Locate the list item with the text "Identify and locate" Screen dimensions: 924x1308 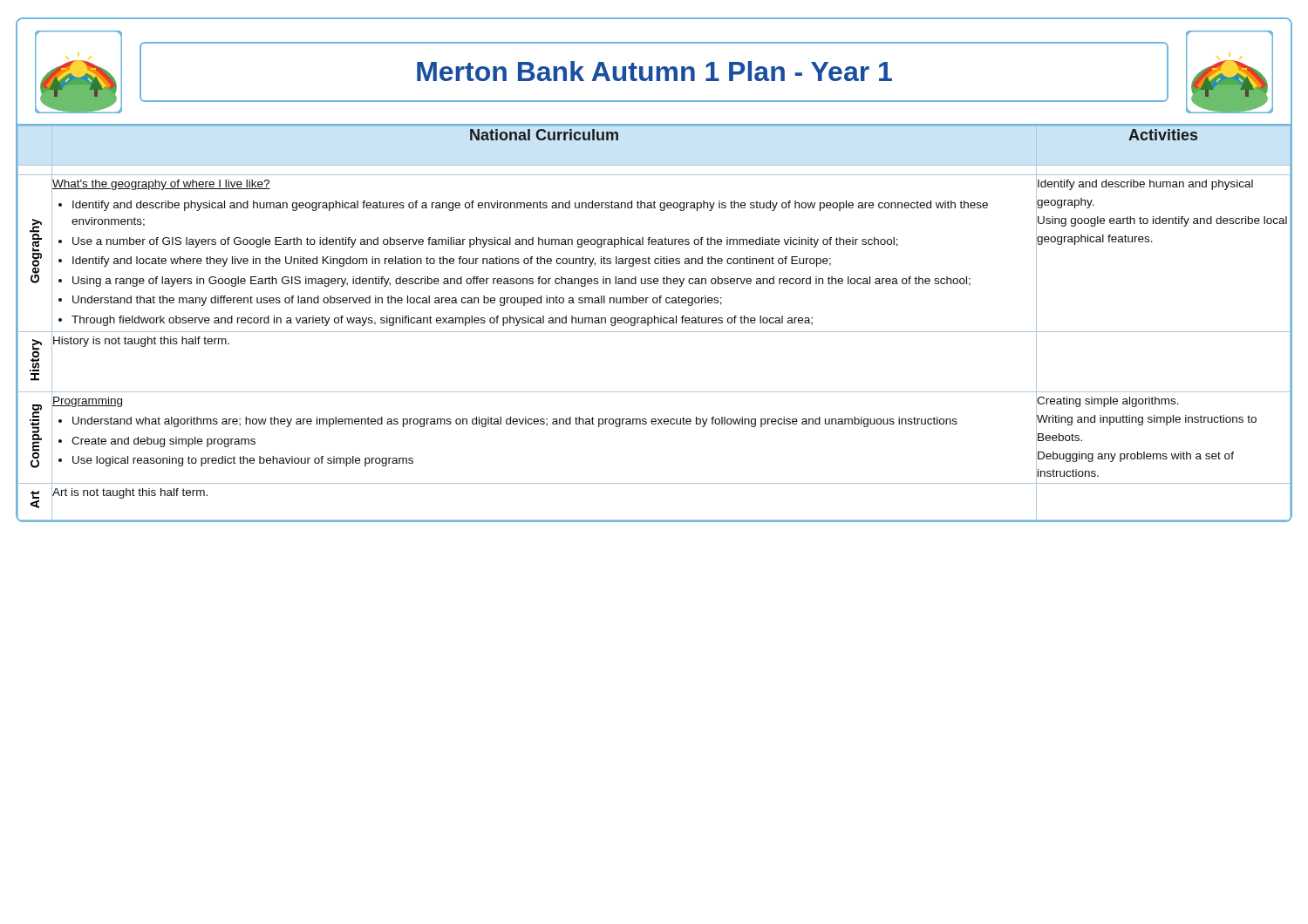[452, 260]
